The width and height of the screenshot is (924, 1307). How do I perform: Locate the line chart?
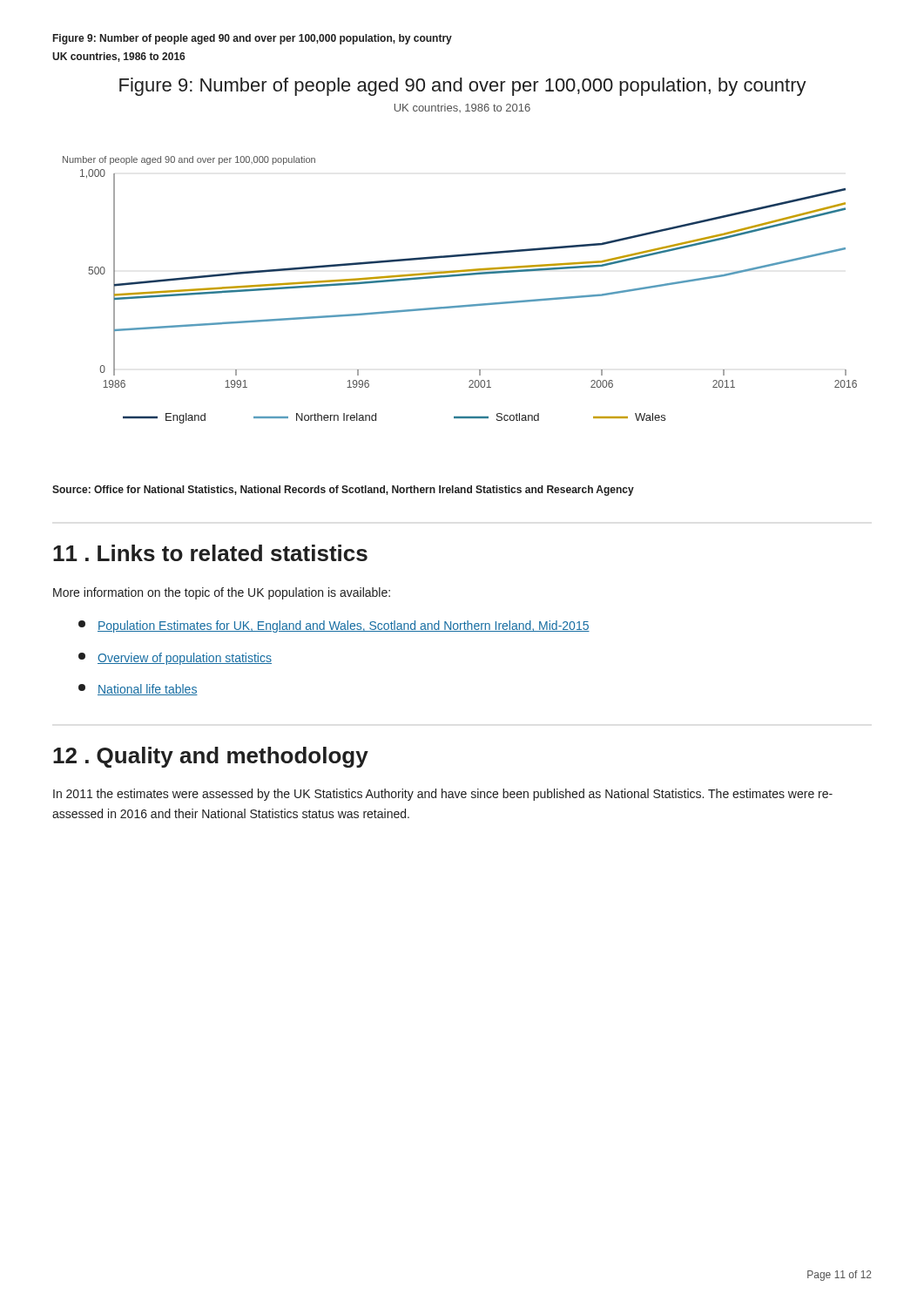pos(462,289)
